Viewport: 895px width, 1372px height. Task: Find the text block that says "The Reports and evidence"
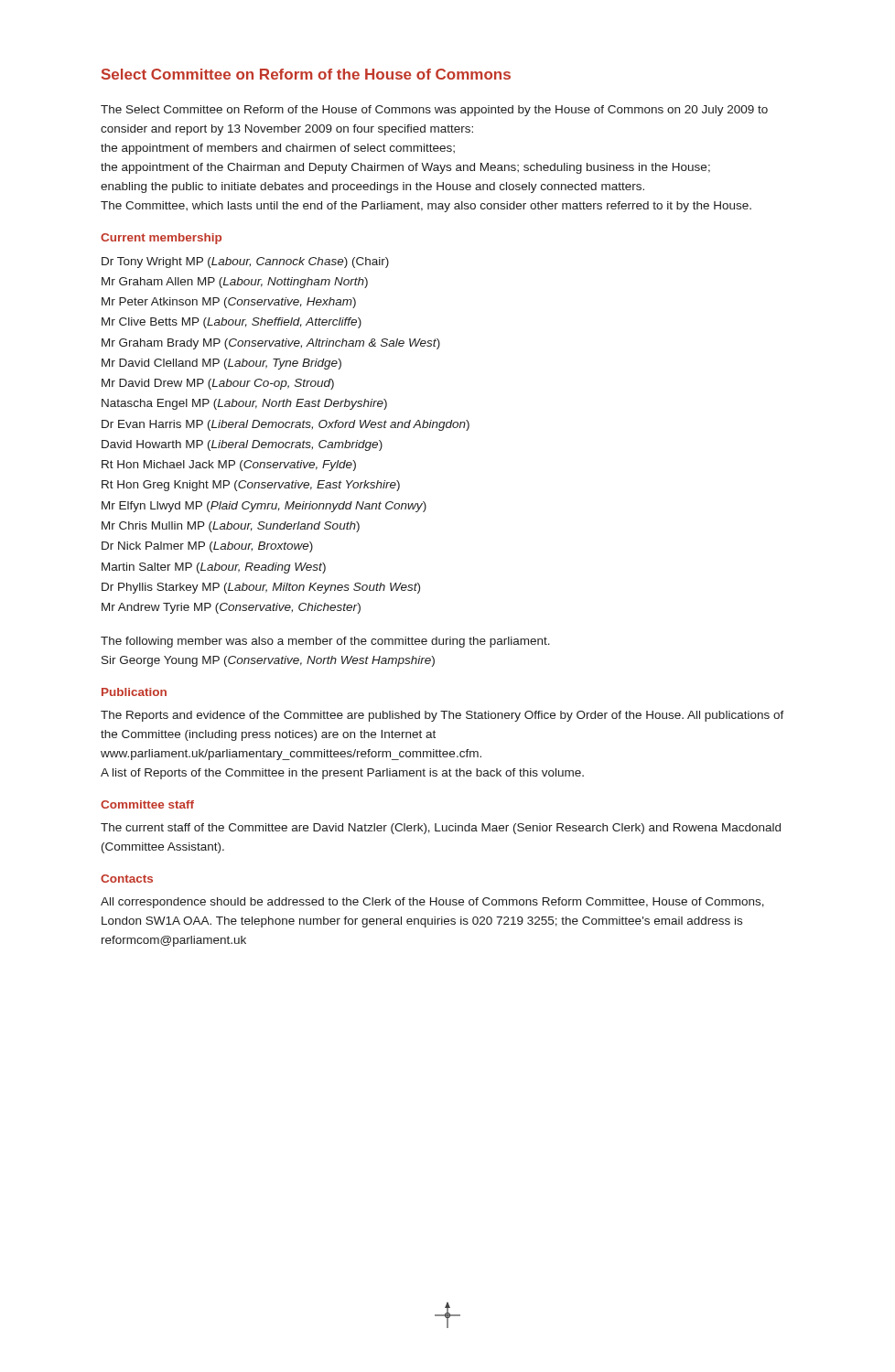(x=442, y=744)
